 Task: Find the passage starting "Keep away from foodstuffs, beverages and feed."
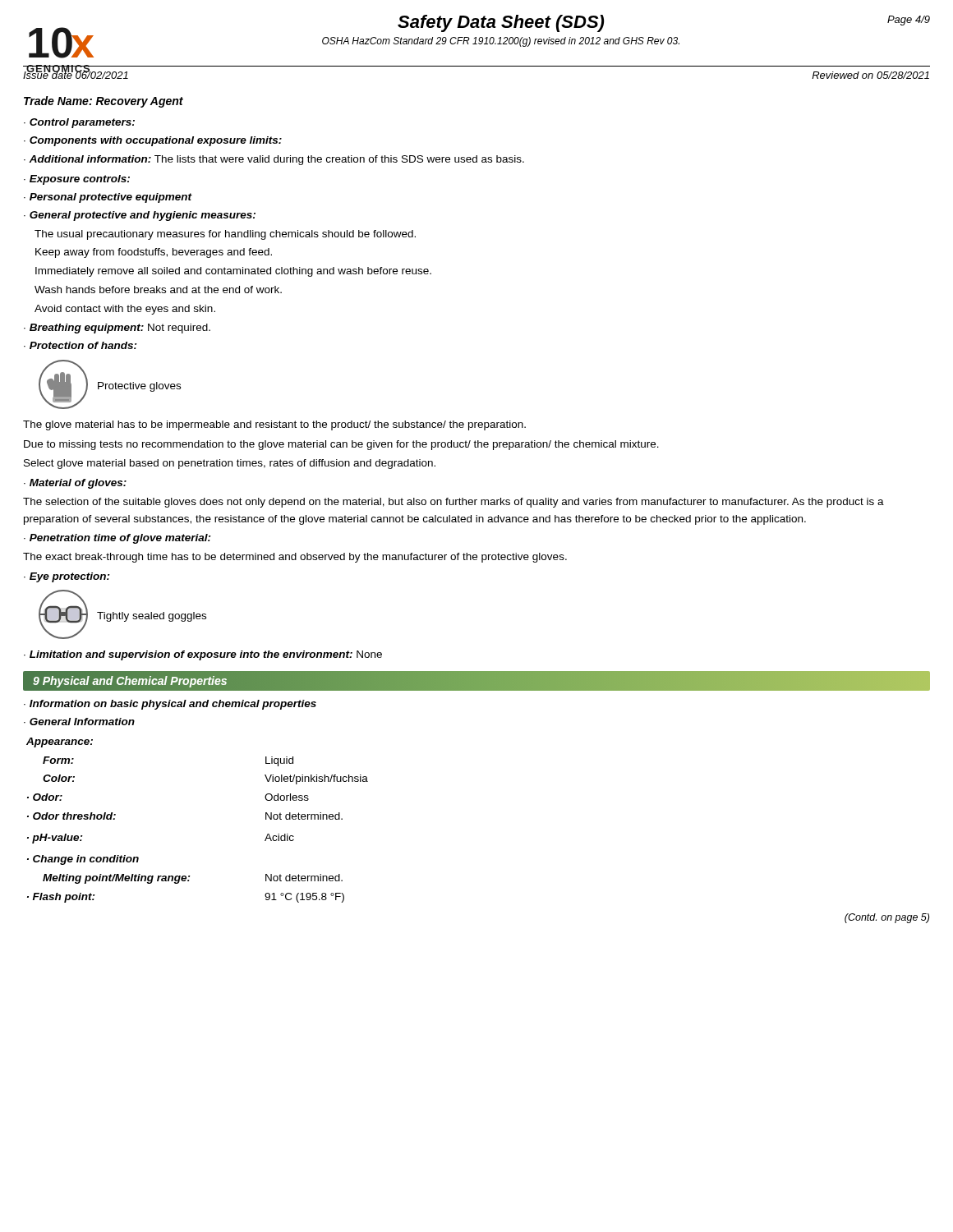(154, 252)
